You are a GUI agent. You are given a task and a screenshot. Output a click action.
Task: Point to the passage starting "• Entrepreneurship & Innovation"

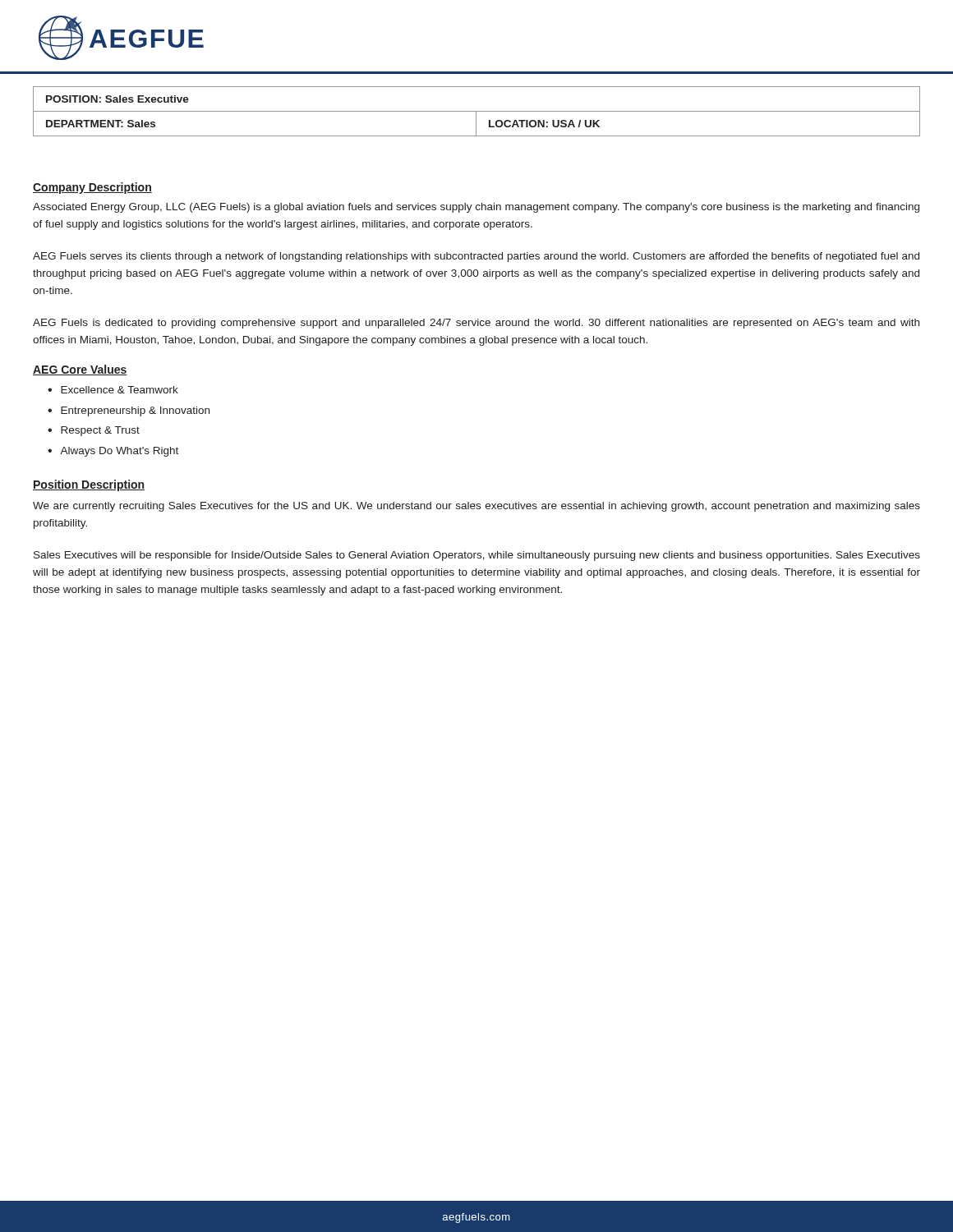pyautogui.click(x=129, y=411)
